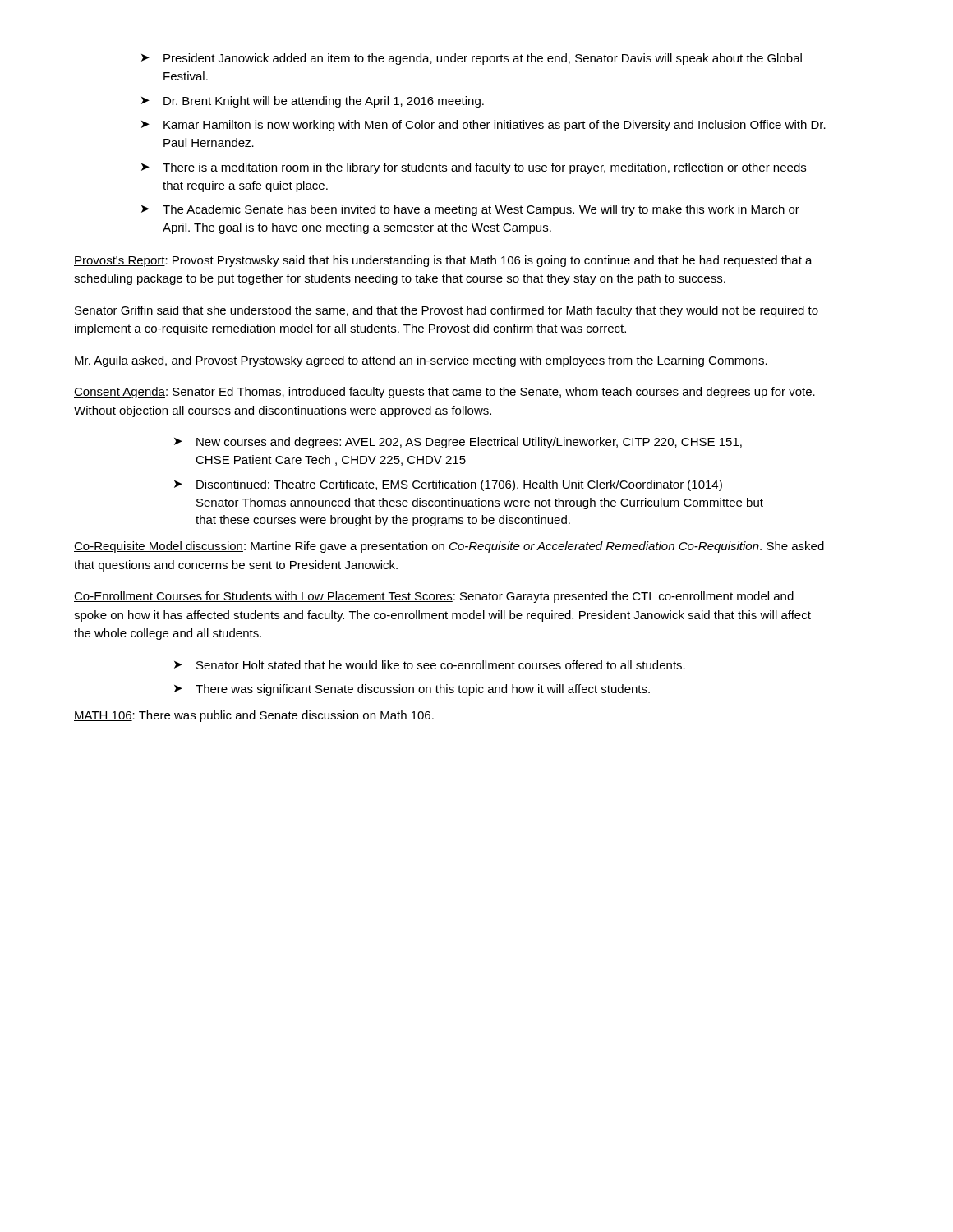Where is the passage that starts "➤ Dr. Brent Knight will be attending the"?
Viewport: 953px width, 1232px height.
tap(485, 100)
